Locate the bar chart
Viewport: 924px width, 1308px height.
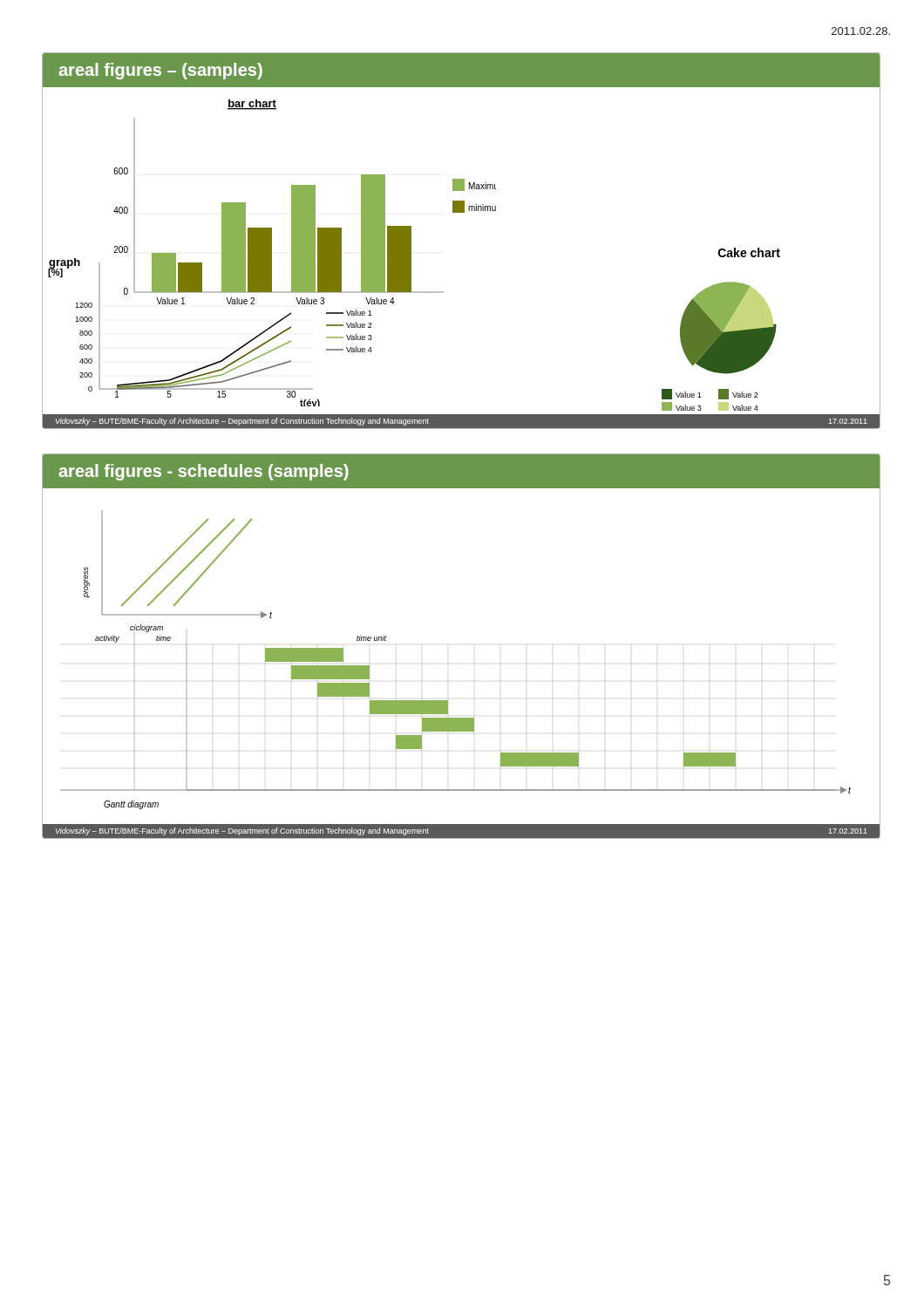coord(287,209)
